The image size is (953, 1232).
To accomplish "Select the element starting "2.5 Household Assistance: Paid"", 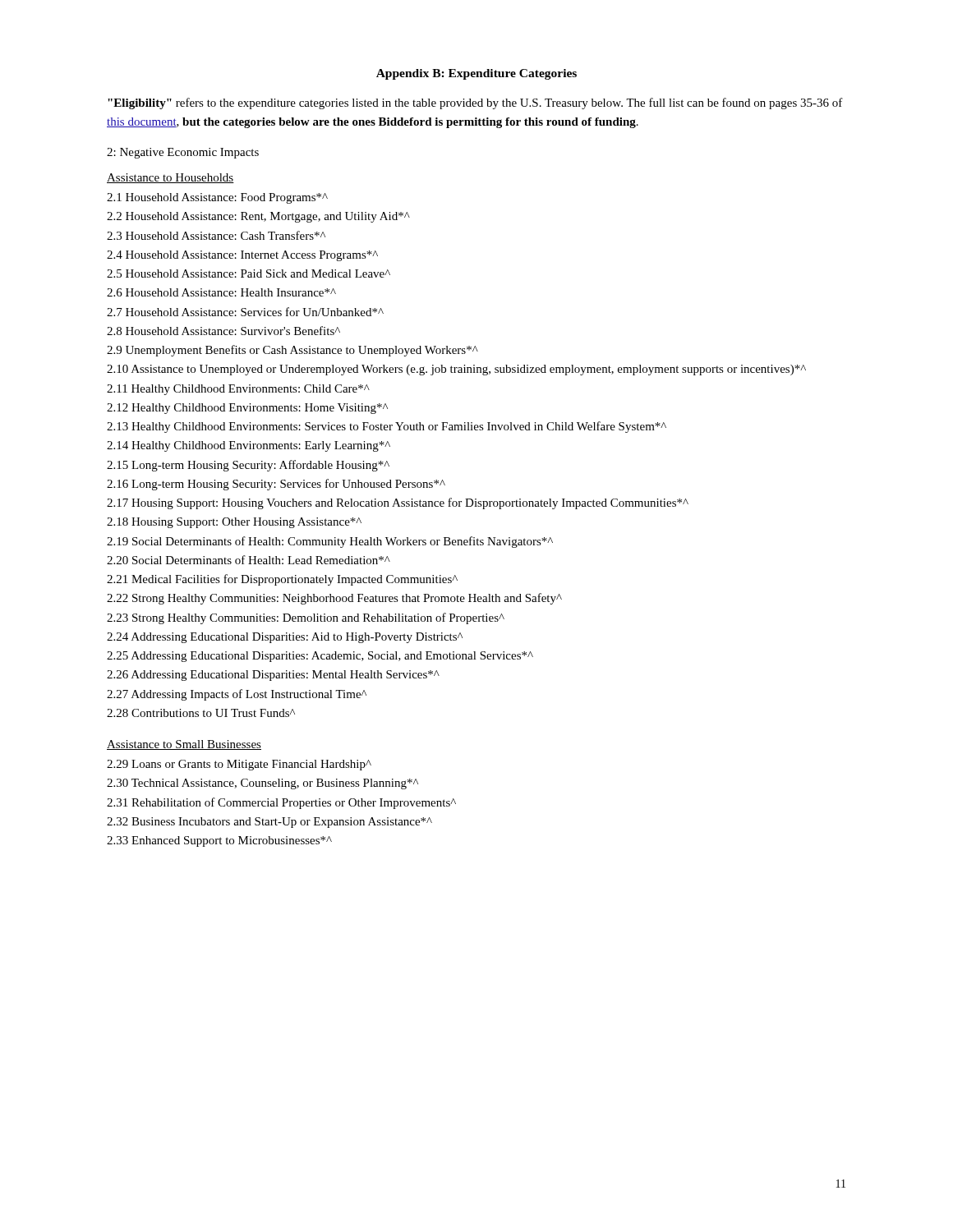I will click(x=249, y=274).
